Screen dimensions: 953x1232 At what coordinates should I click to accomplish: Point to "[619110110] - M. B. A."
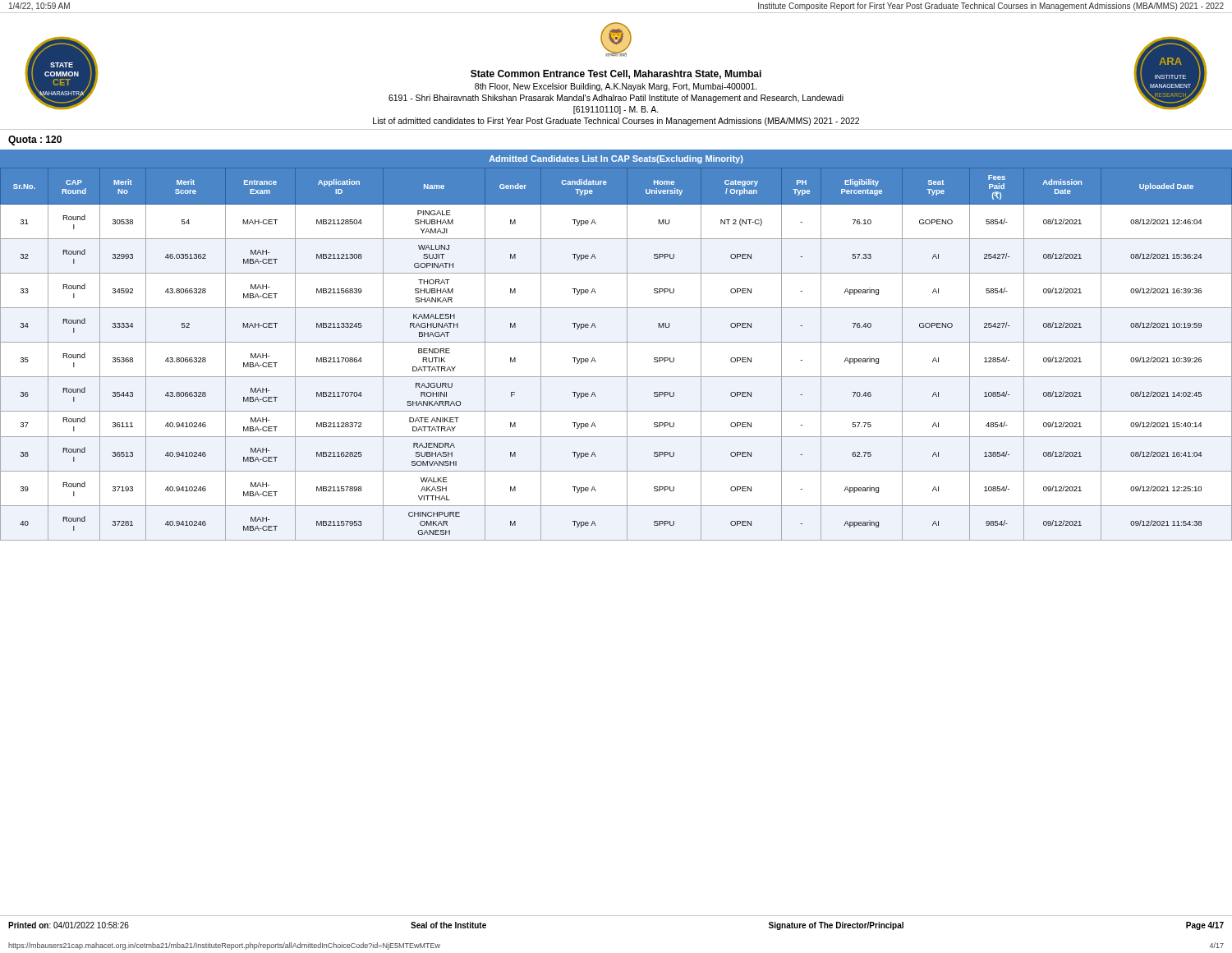tap(616, 109)
